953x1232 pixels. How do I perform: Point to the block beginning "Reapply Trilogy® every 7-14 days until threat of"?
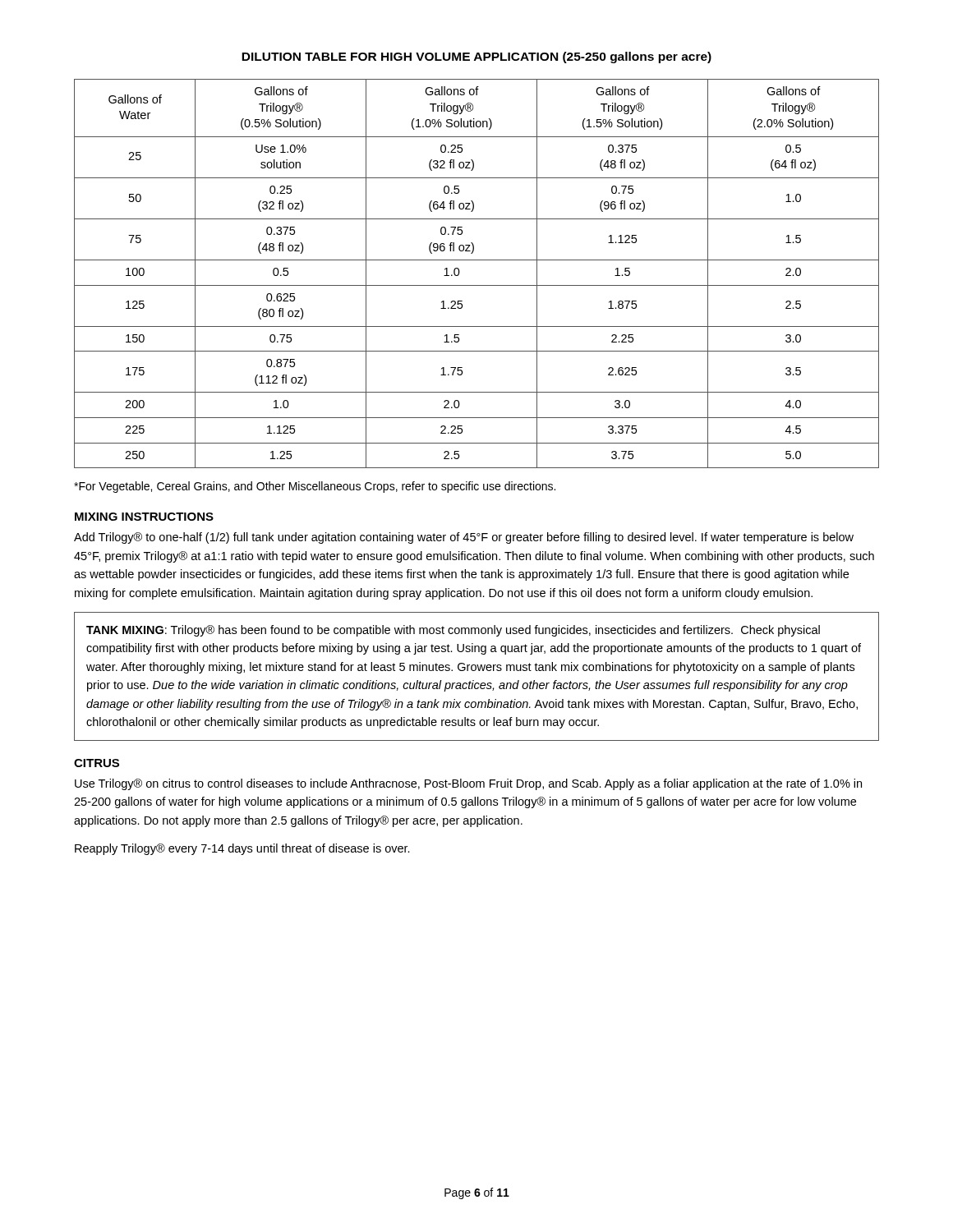click(x=242, y=849)
